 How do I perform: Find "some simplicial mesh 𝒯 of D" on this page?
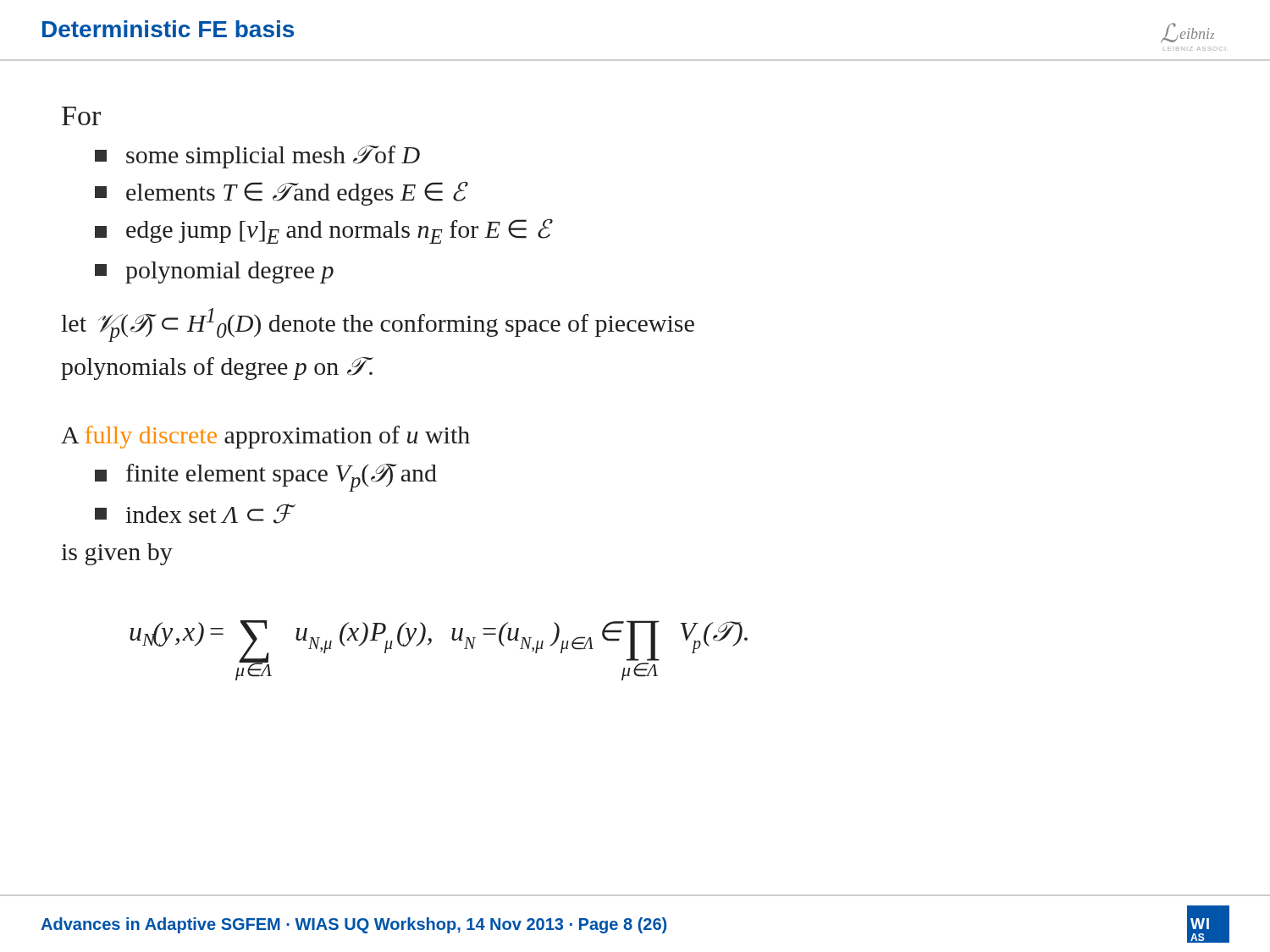pyautogui.click(x=257, y=155)
